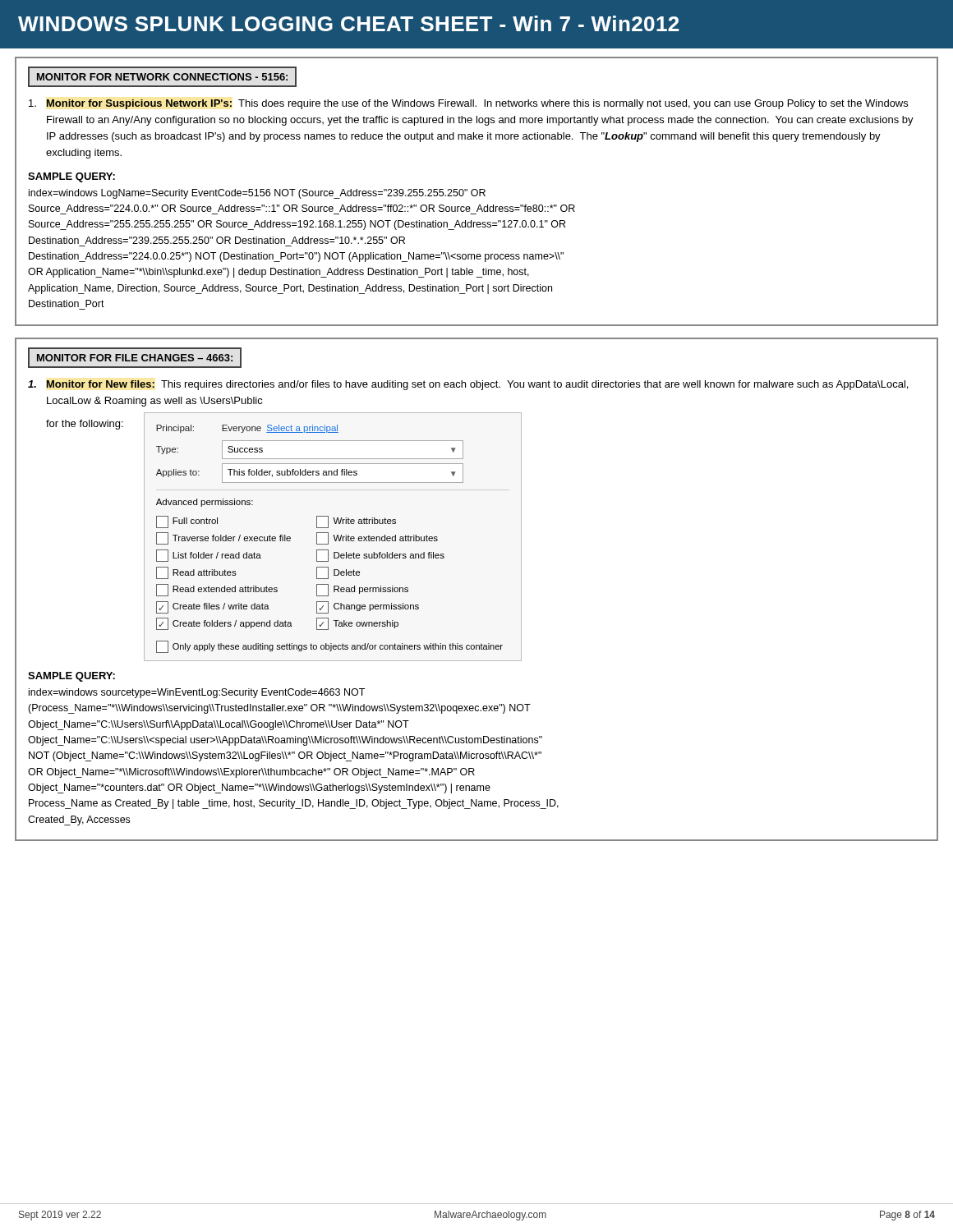Find the title
This screenshot has height=1232, width=953.
pos(349,24)
